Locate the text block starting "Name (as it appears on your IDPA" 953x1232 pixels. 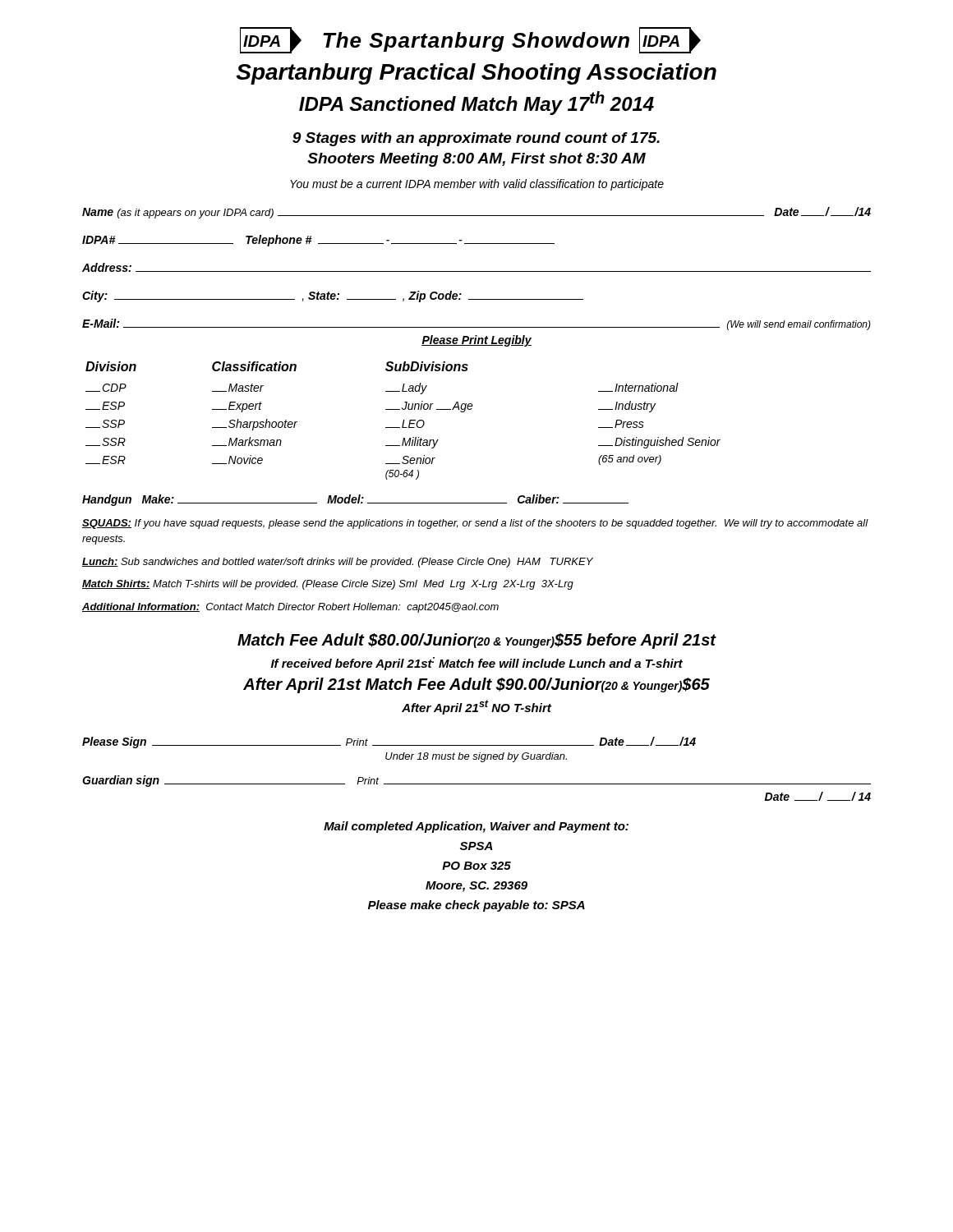pos(476,210)
